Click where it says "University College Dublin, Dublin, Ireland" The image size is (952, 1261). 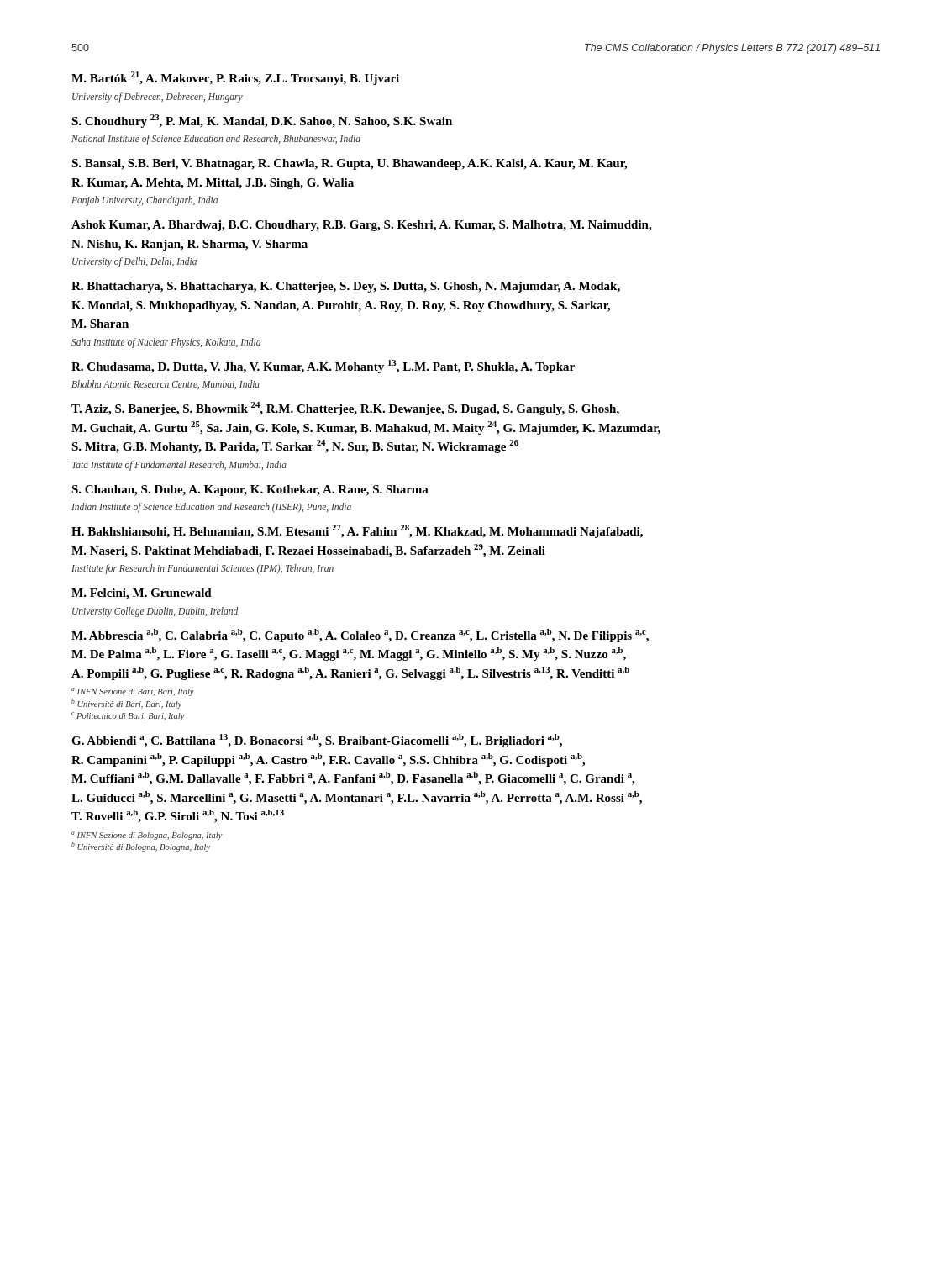155,611
